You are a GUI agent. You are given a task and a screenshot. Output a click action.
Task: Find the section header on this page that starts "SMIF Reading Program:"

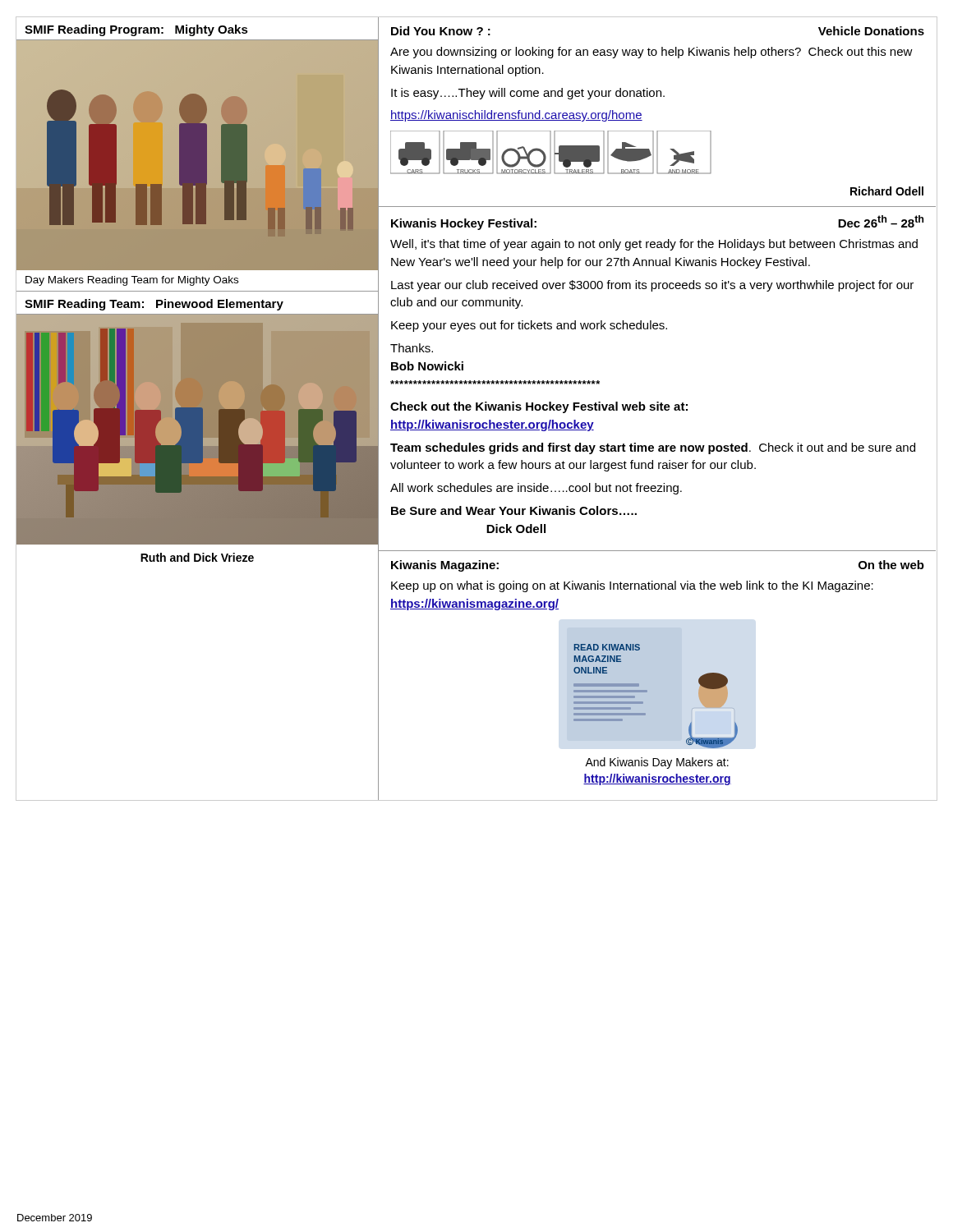[x=136, y=29]
